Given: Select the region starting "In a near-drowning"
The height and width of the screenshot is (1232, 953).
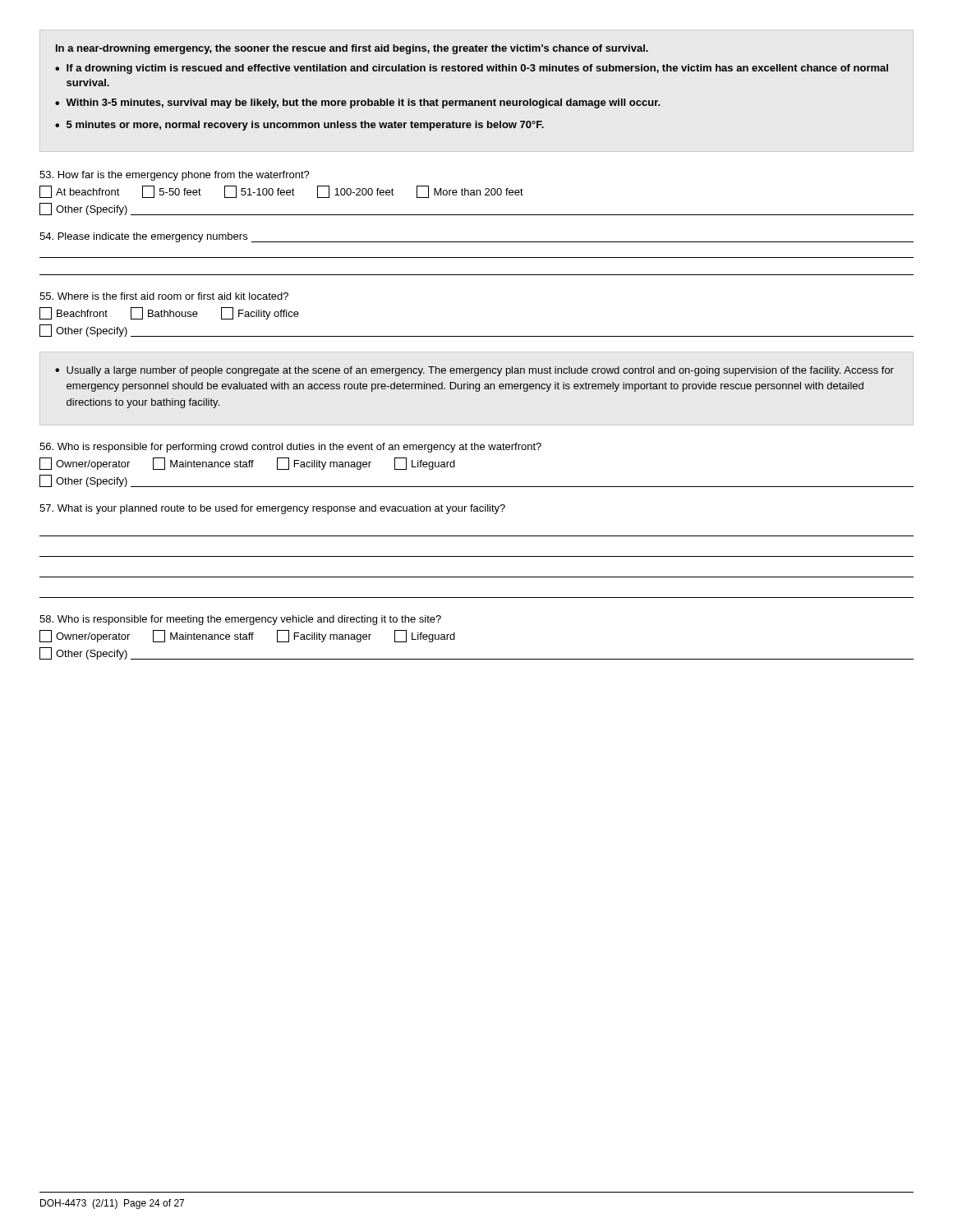Looking at the screenshot, I should [352, 49].
